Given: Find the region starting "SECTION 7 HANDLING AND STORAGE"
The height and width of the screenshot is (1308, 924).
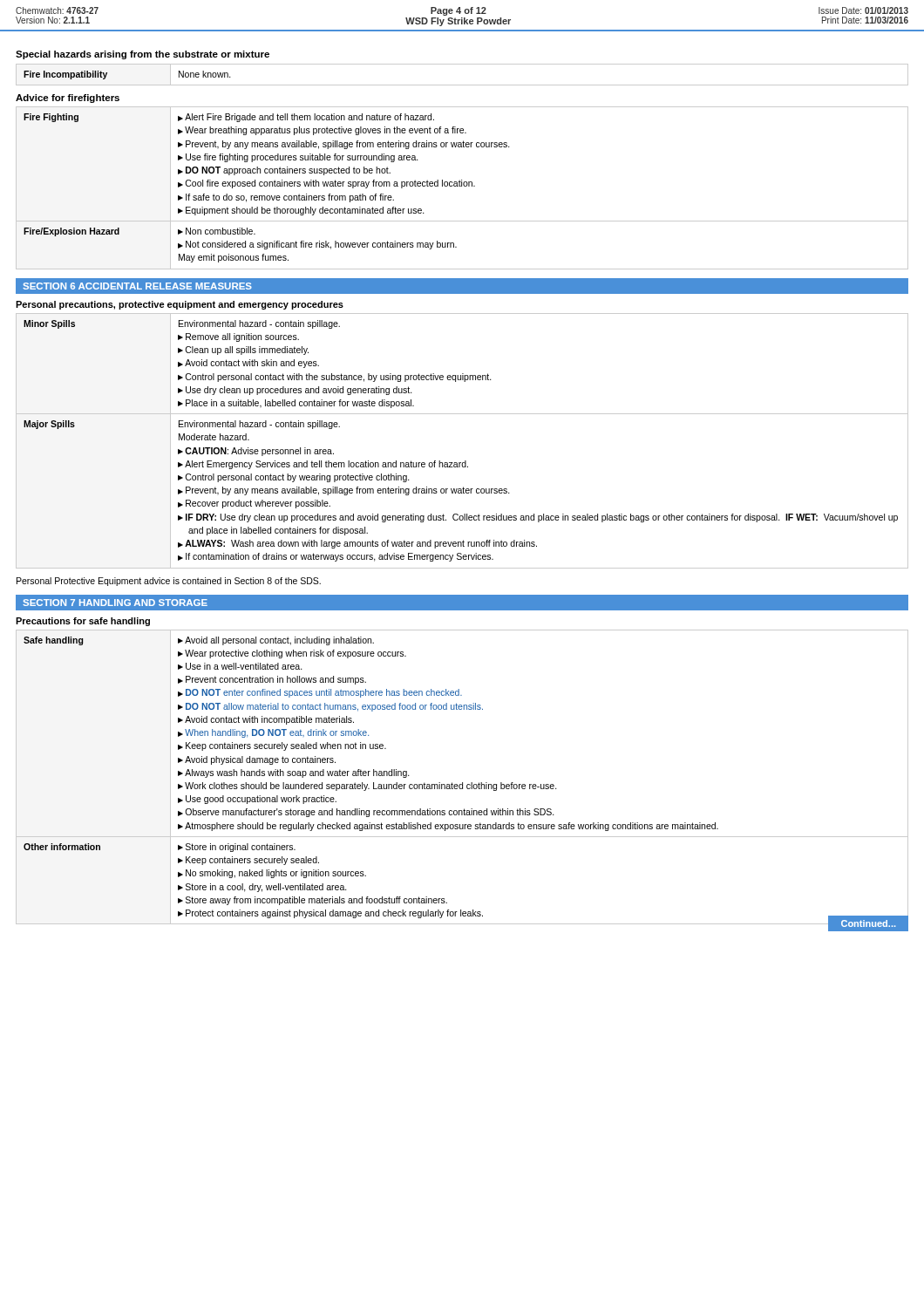Looking at the screenshot, I should click(115, 602).
